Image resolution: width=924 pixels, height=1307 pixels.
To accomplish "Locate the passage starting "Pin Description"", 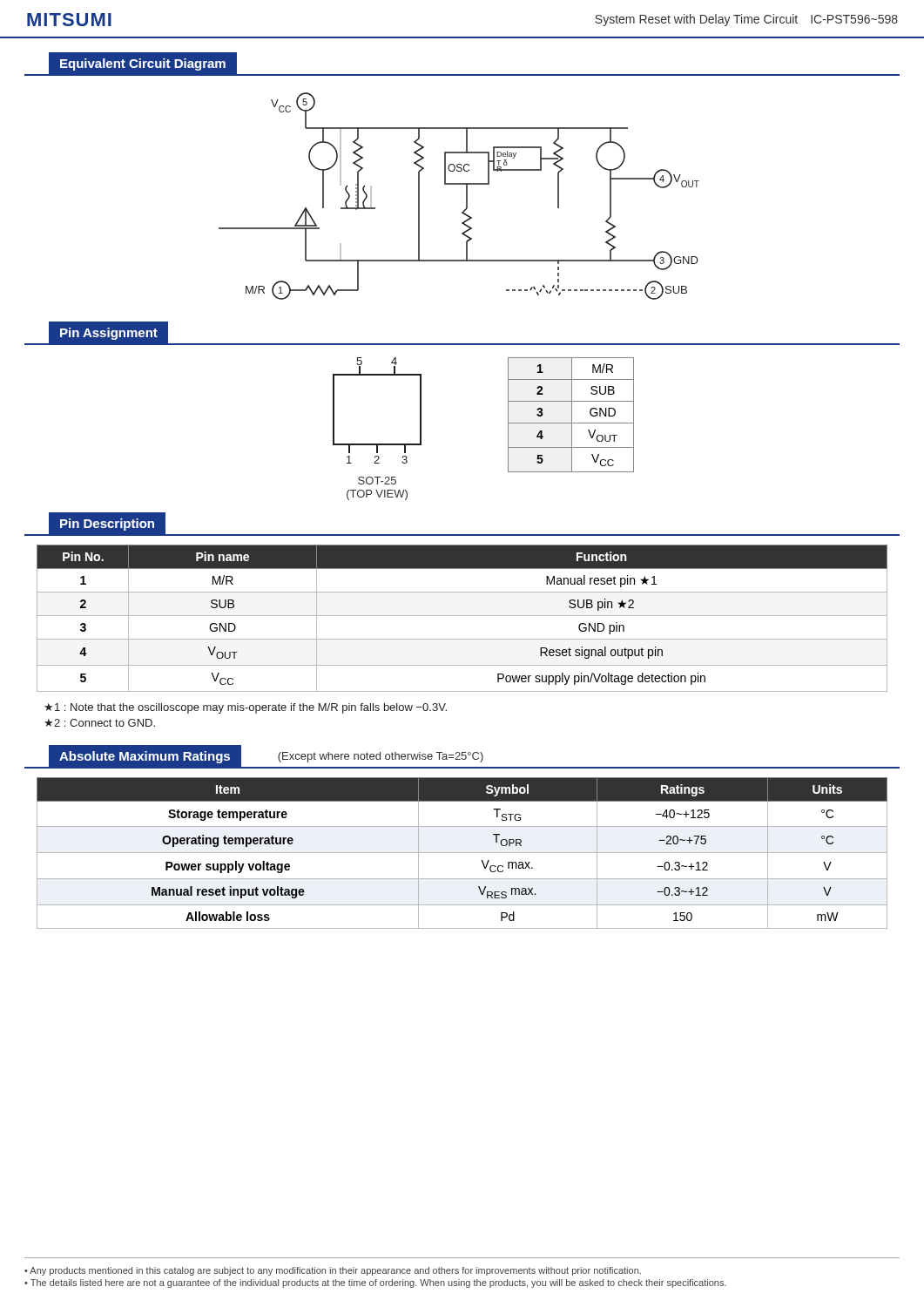I will 107,523.
